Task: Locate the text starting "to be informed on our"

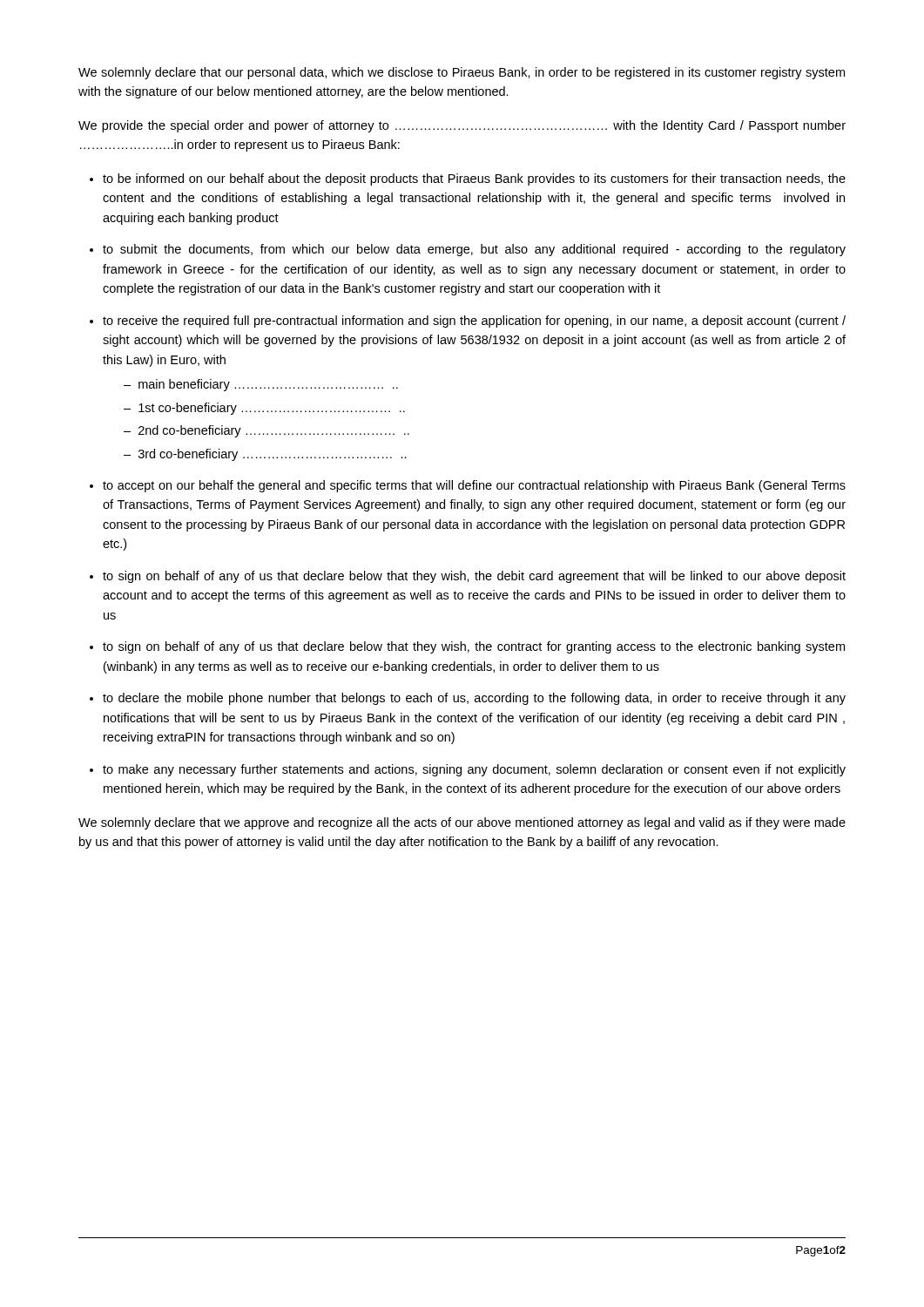Action: click(x=474, y=198)
